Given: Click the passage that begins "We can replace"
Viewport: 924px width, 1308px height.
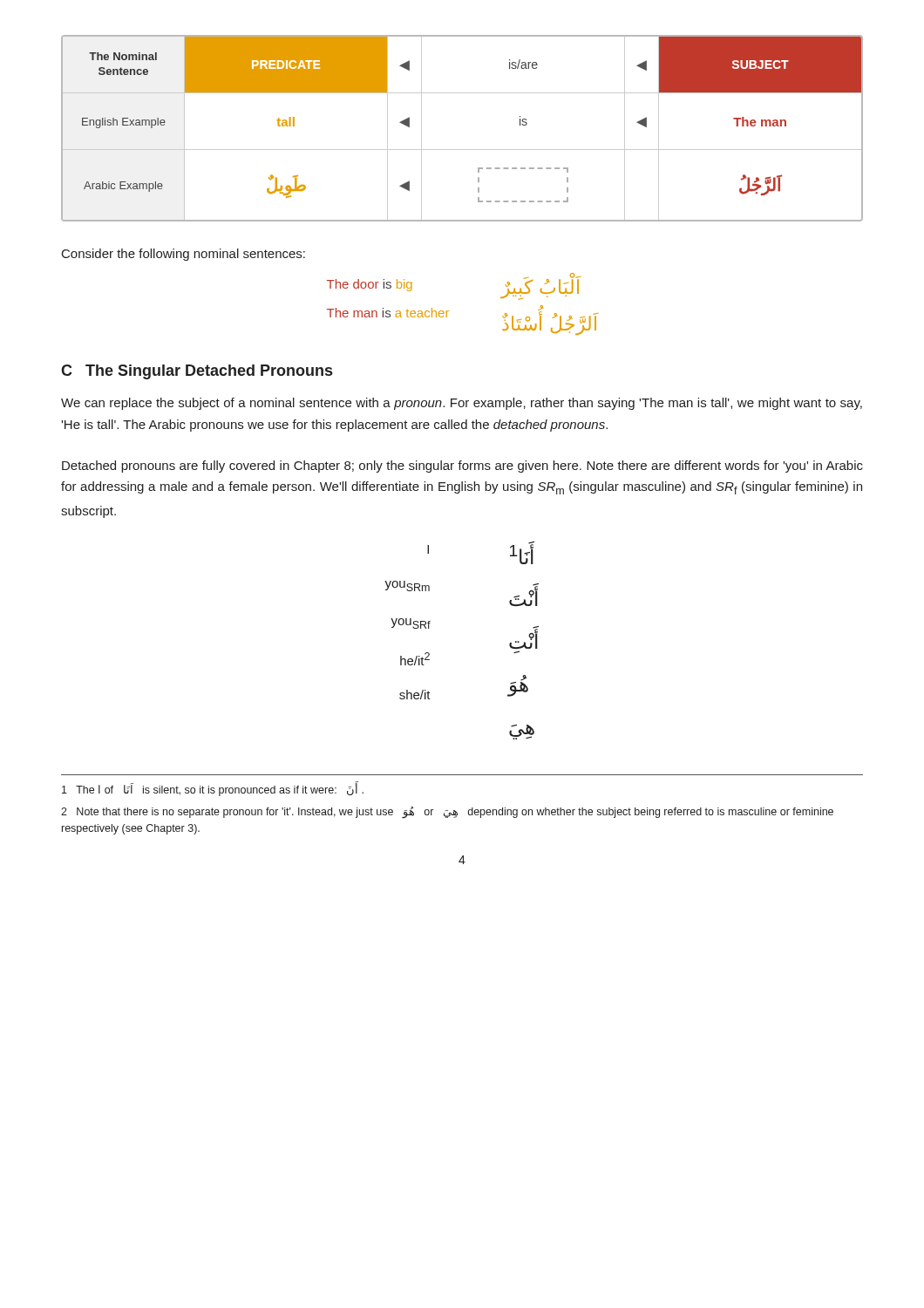Looking at the screenshot, I should (x=462, y=413).
